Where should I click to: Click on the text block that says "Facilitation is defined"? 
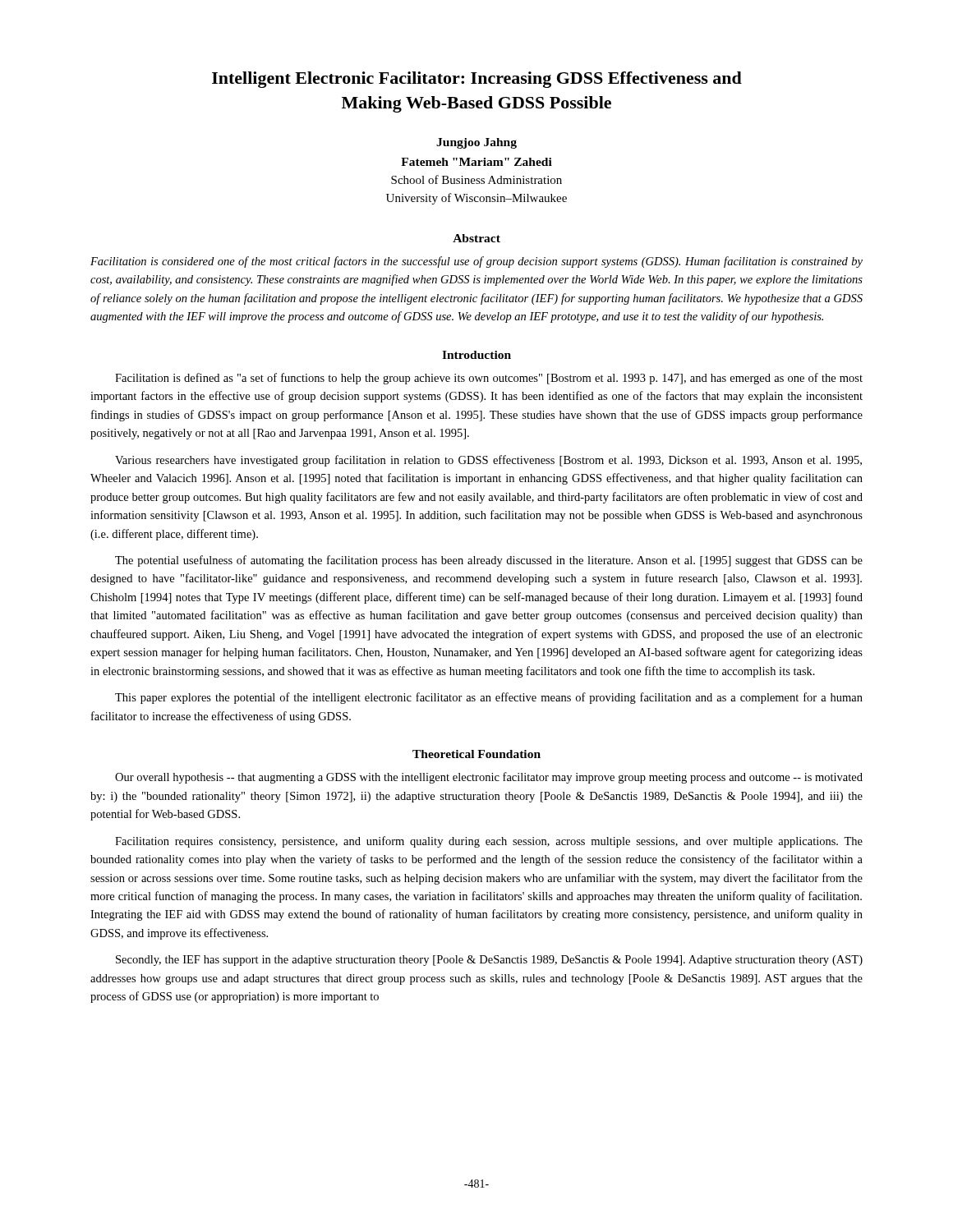(x=476, y=547)
